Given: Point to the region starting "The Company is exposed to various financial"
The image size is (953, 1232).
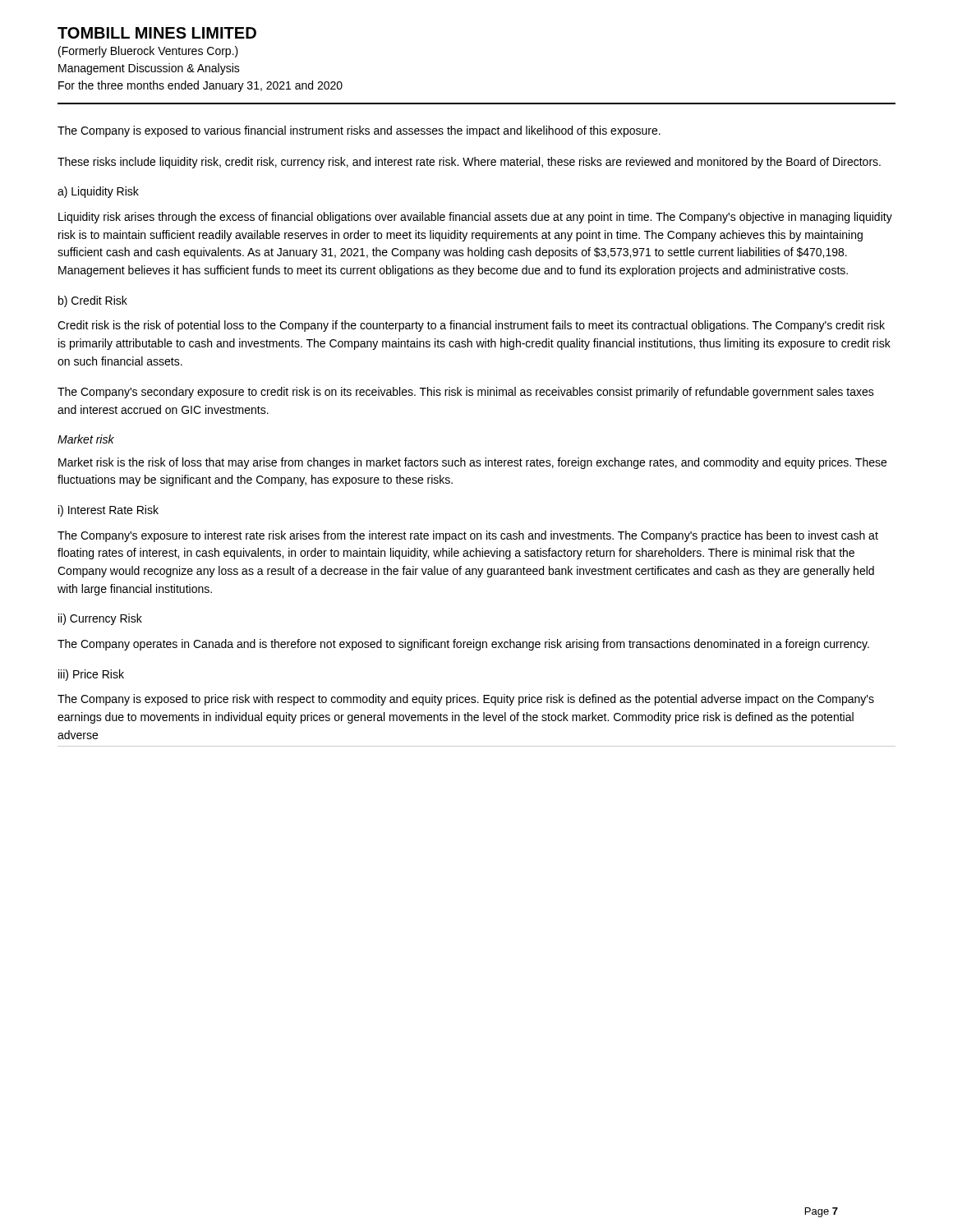Looking at the screenshot, I should tap(359, 131).
